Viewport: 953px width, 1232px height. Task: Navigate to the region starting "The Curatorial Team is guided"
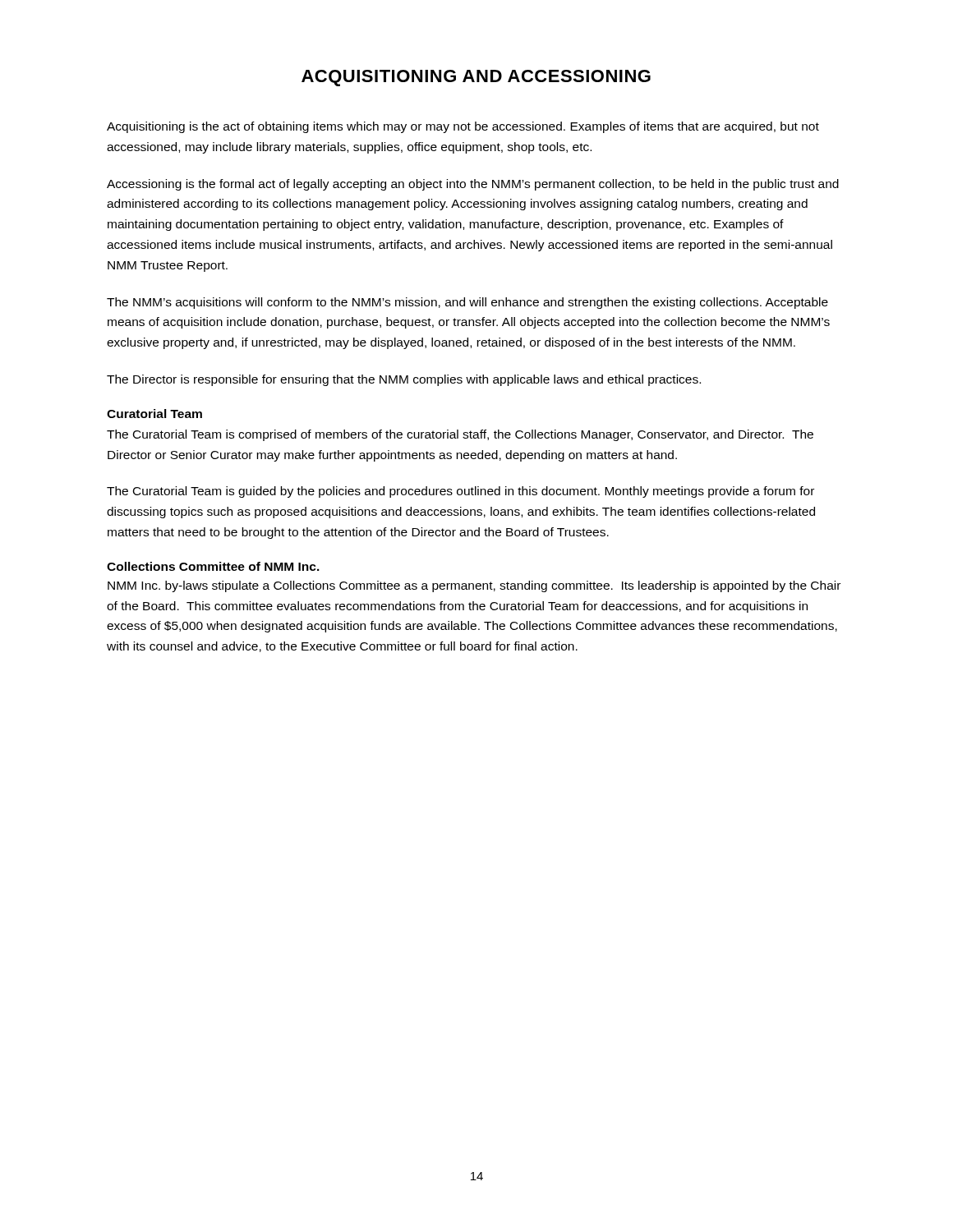(x=461, y=511)
